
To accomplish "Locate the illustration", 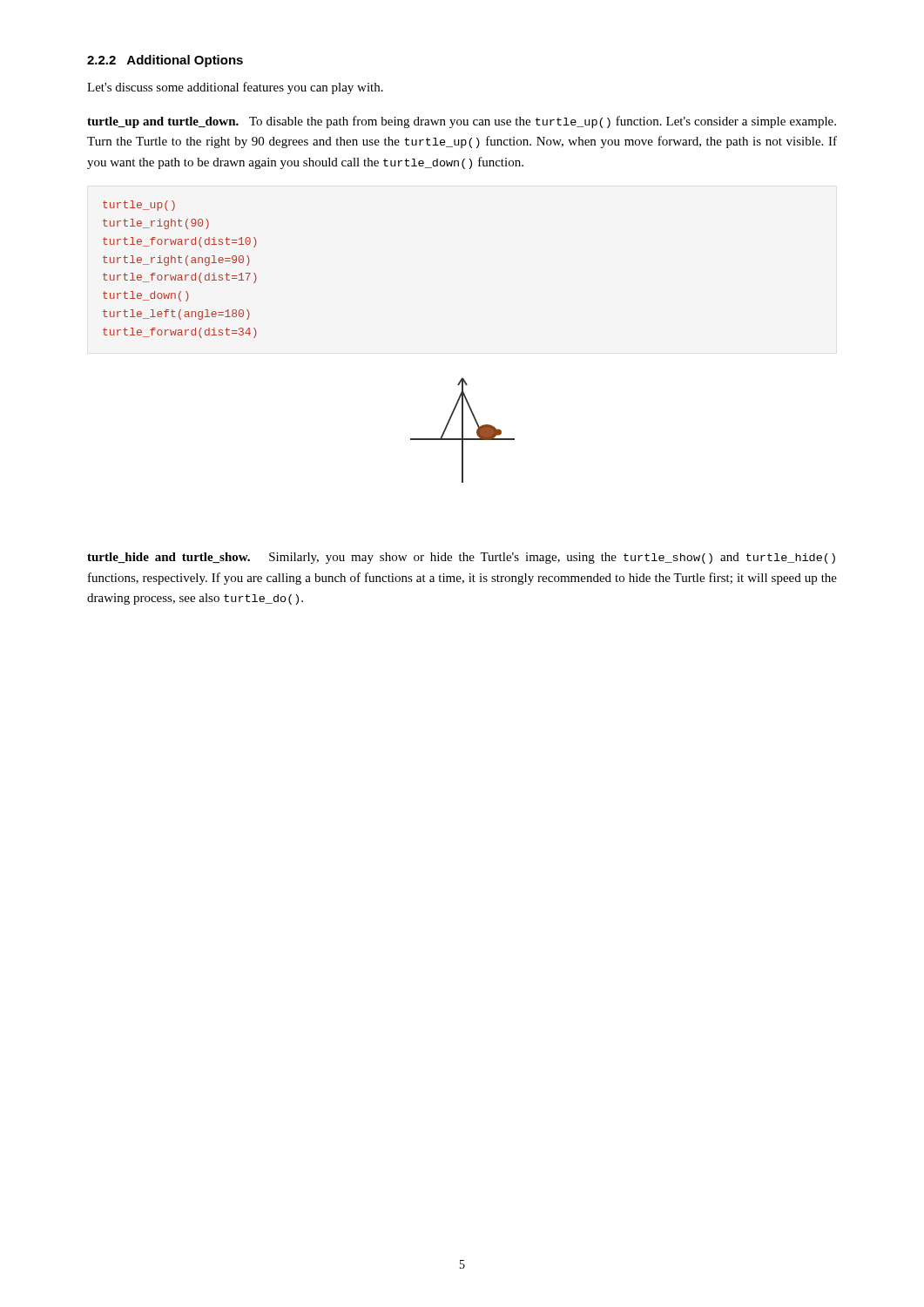I will (462, 432).
